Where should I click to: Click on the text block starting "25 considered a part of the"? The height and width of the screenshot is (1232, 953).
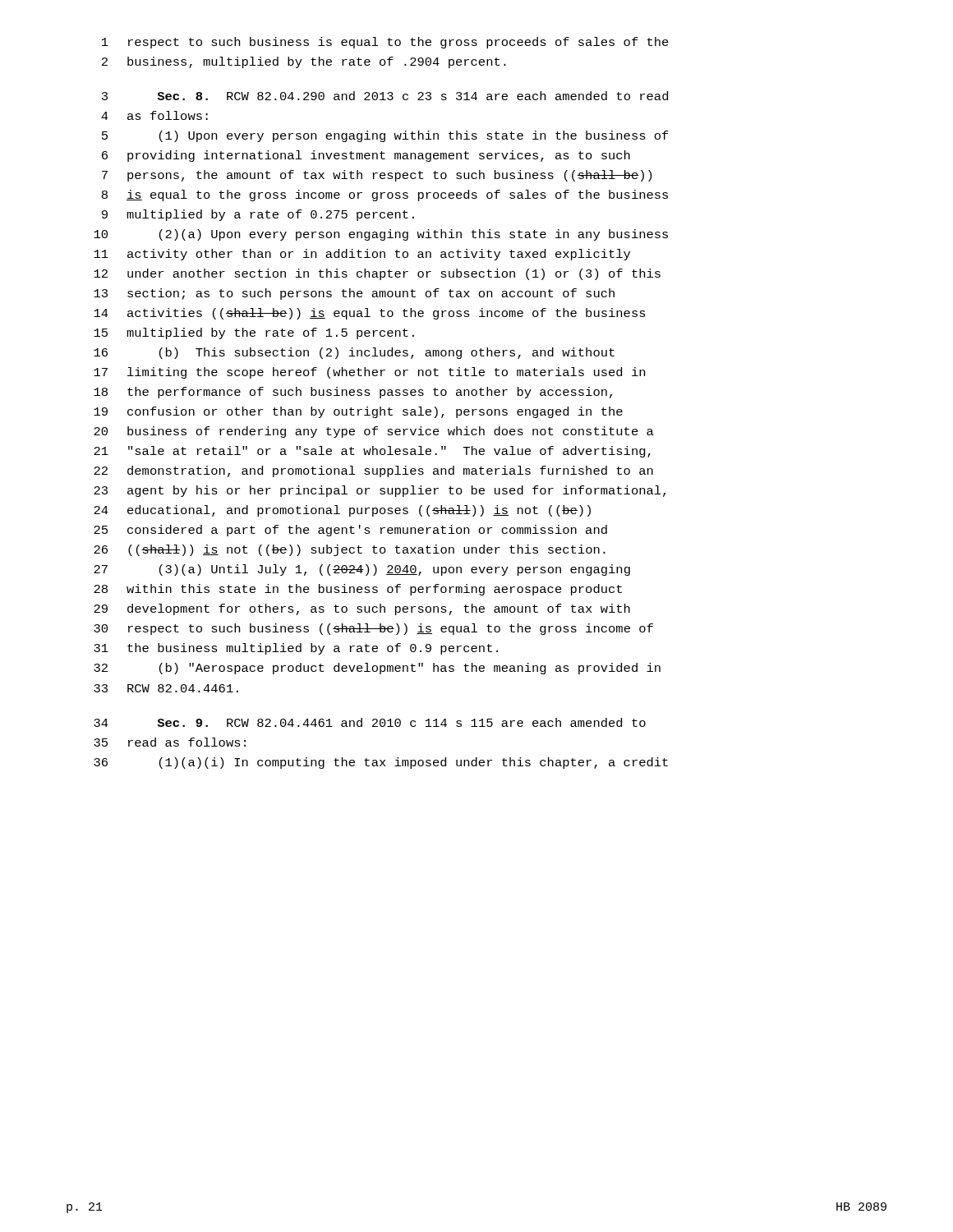pos(476,531)
